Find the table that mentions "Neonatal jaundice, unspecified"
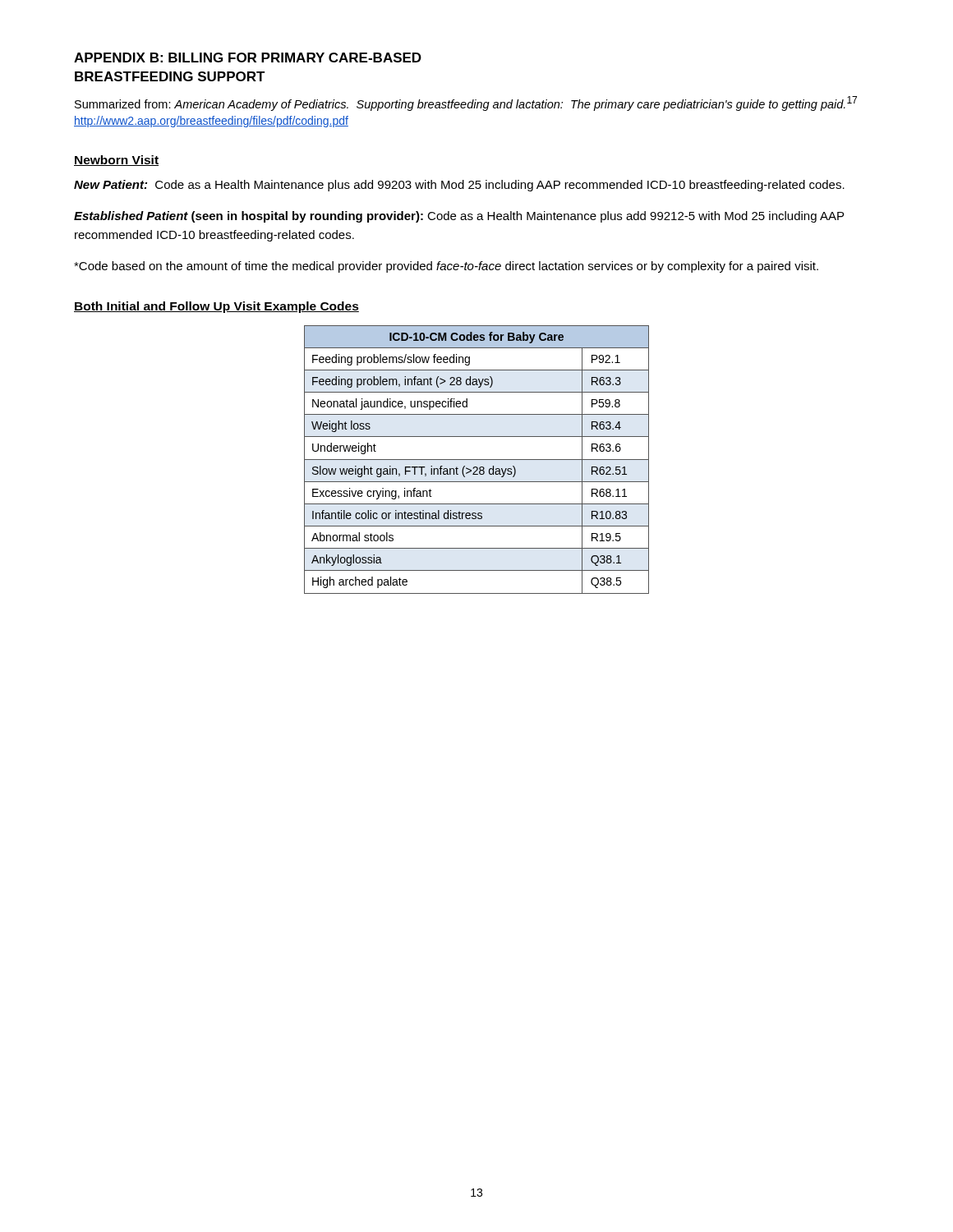Viewport: 953px width, 1232px height. [x=476, y=459]
